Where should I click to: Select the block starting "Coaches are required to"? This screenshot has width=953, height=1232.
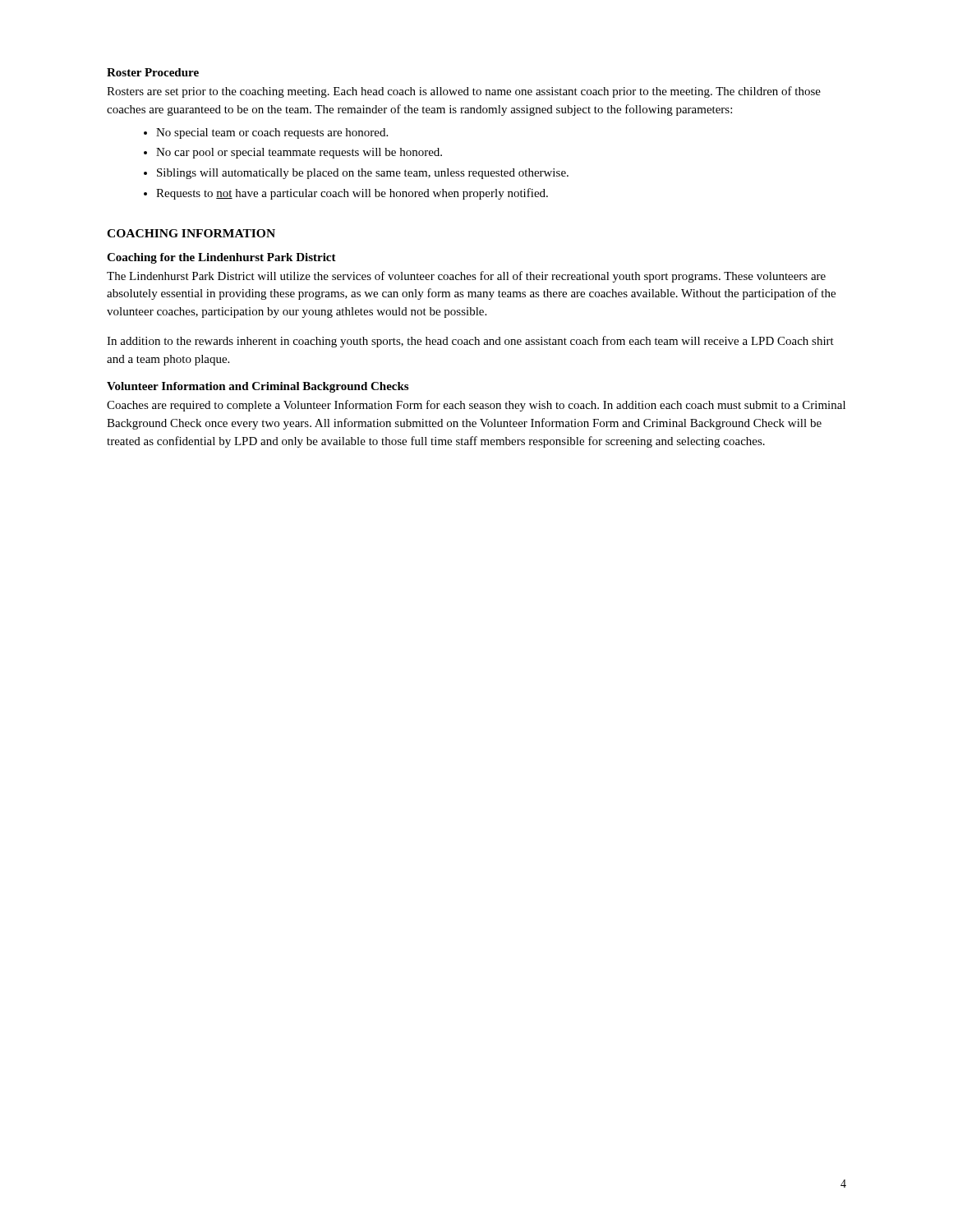476,423
